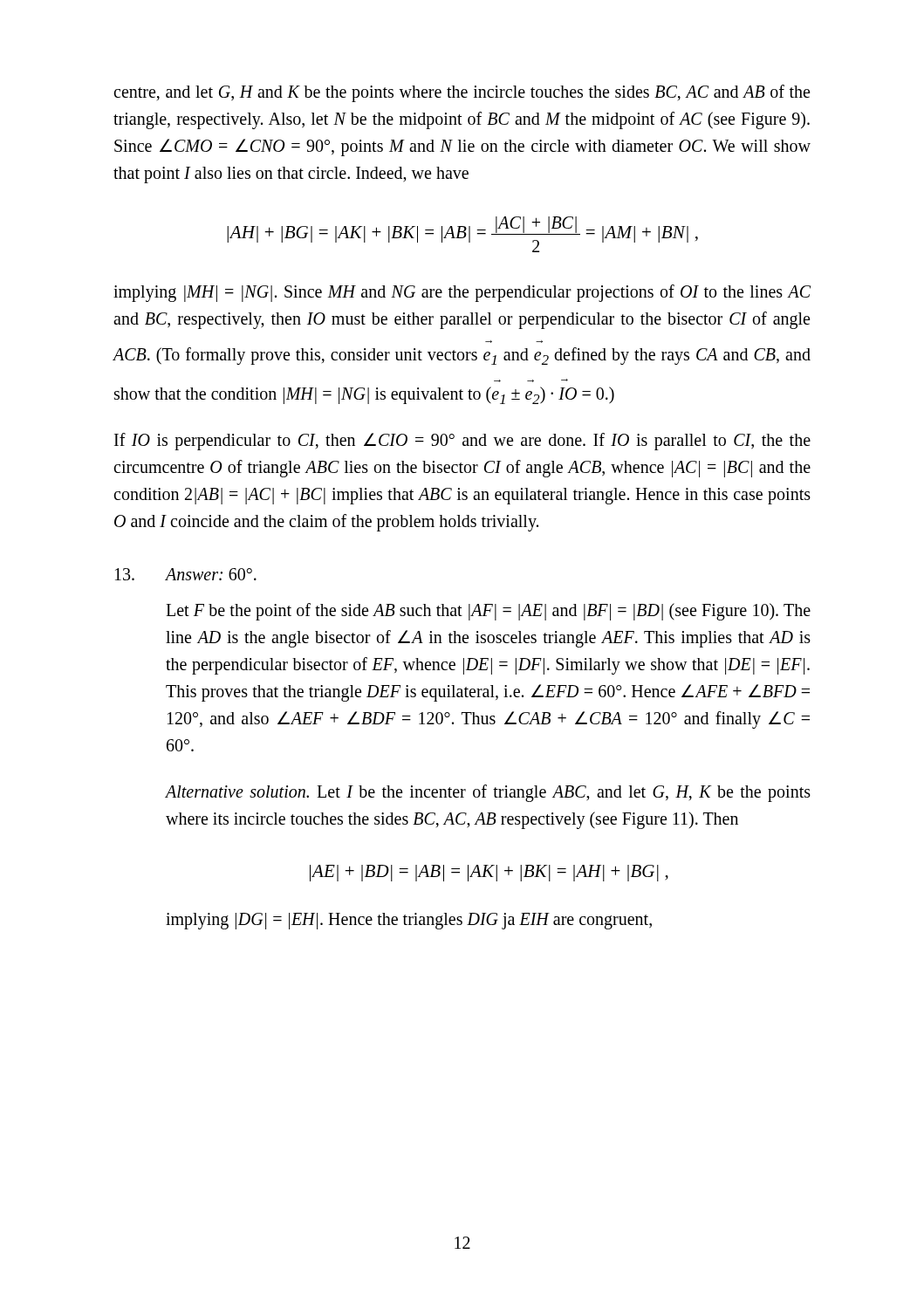The height and width of the screenshot is (1309, 924).
Task: Find the text starting "implying |DG| = |EH|. Hence the triangles DIG"
Action: (x=409, y=919)
